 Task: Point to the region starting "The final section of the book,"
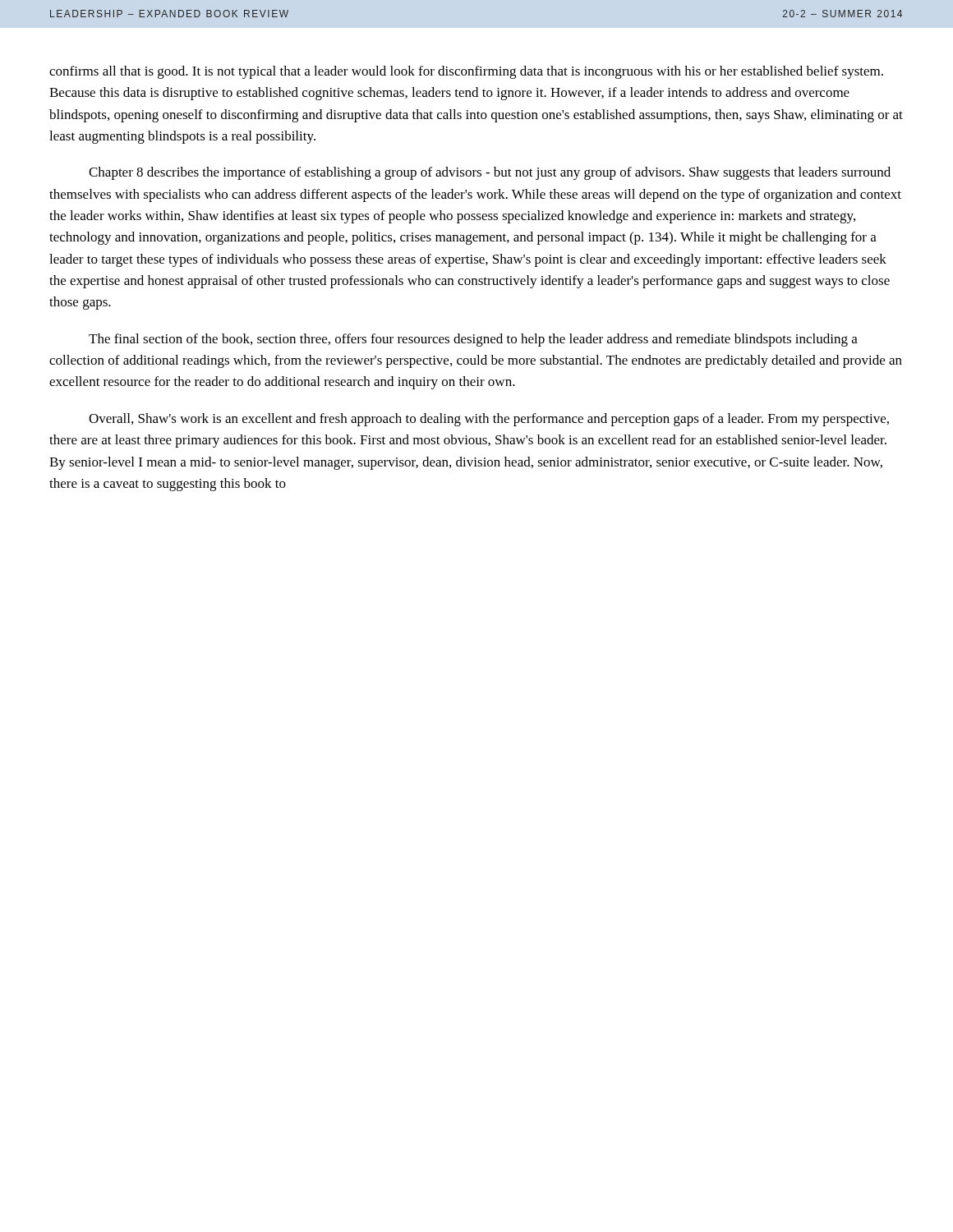point(476,361)
